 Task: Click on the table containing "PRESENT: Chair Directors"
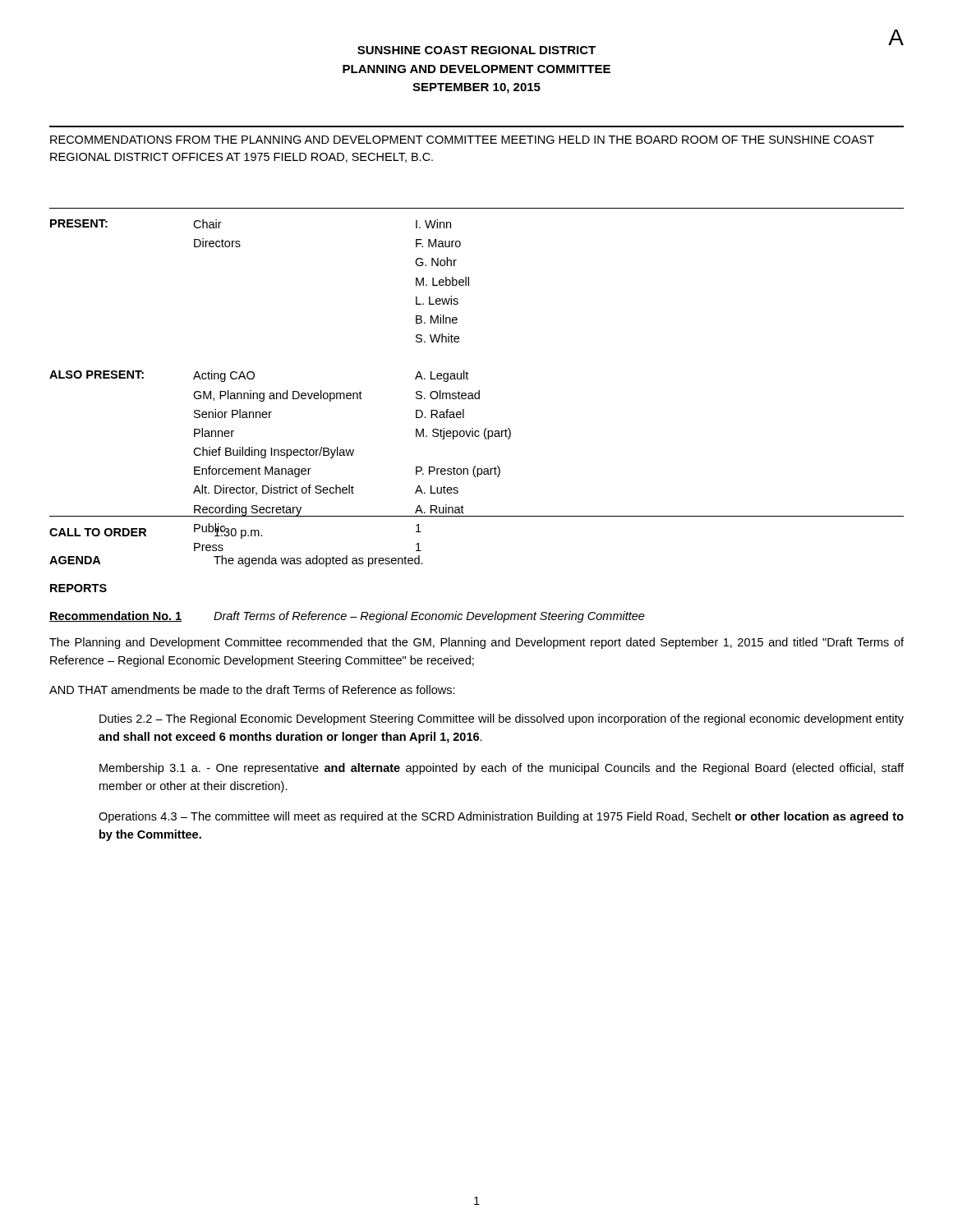[x=476, y=282]
